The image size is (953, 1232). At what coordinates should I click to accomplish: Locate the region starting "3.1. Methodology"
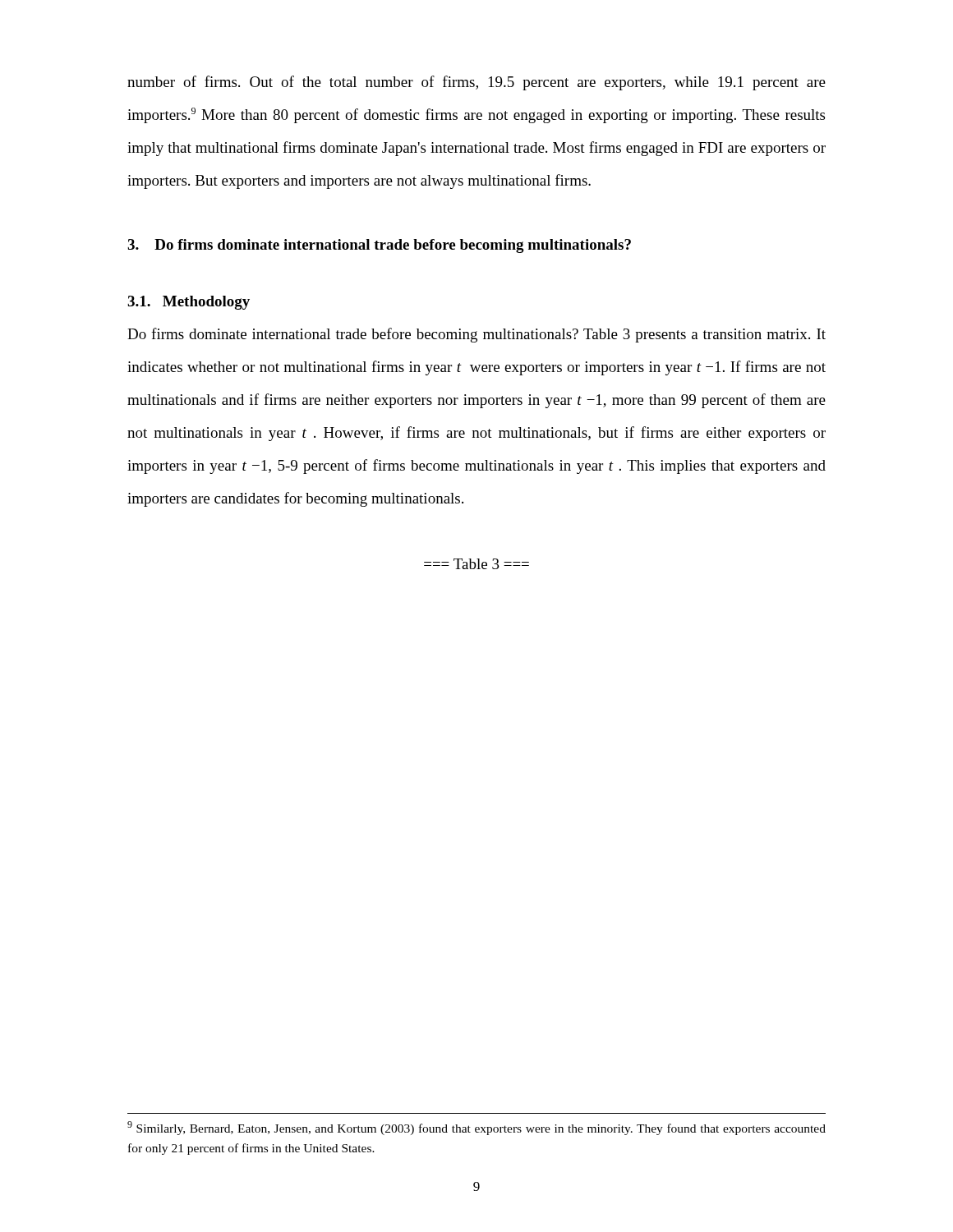pyautogui.click(x=189, y=301)
